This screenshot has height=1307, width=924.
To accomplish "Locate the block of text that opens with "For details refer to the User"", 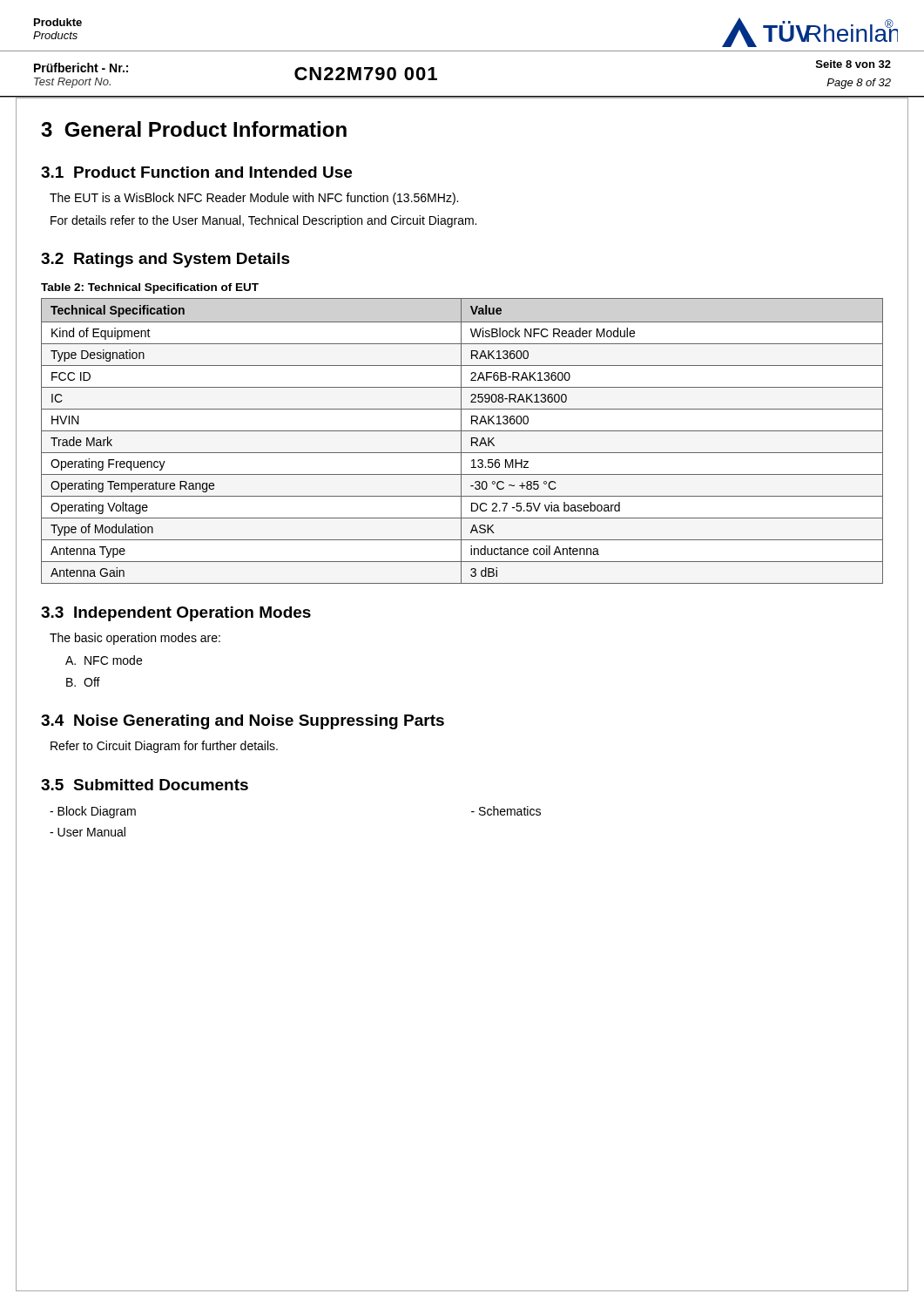I will point(264,220).
